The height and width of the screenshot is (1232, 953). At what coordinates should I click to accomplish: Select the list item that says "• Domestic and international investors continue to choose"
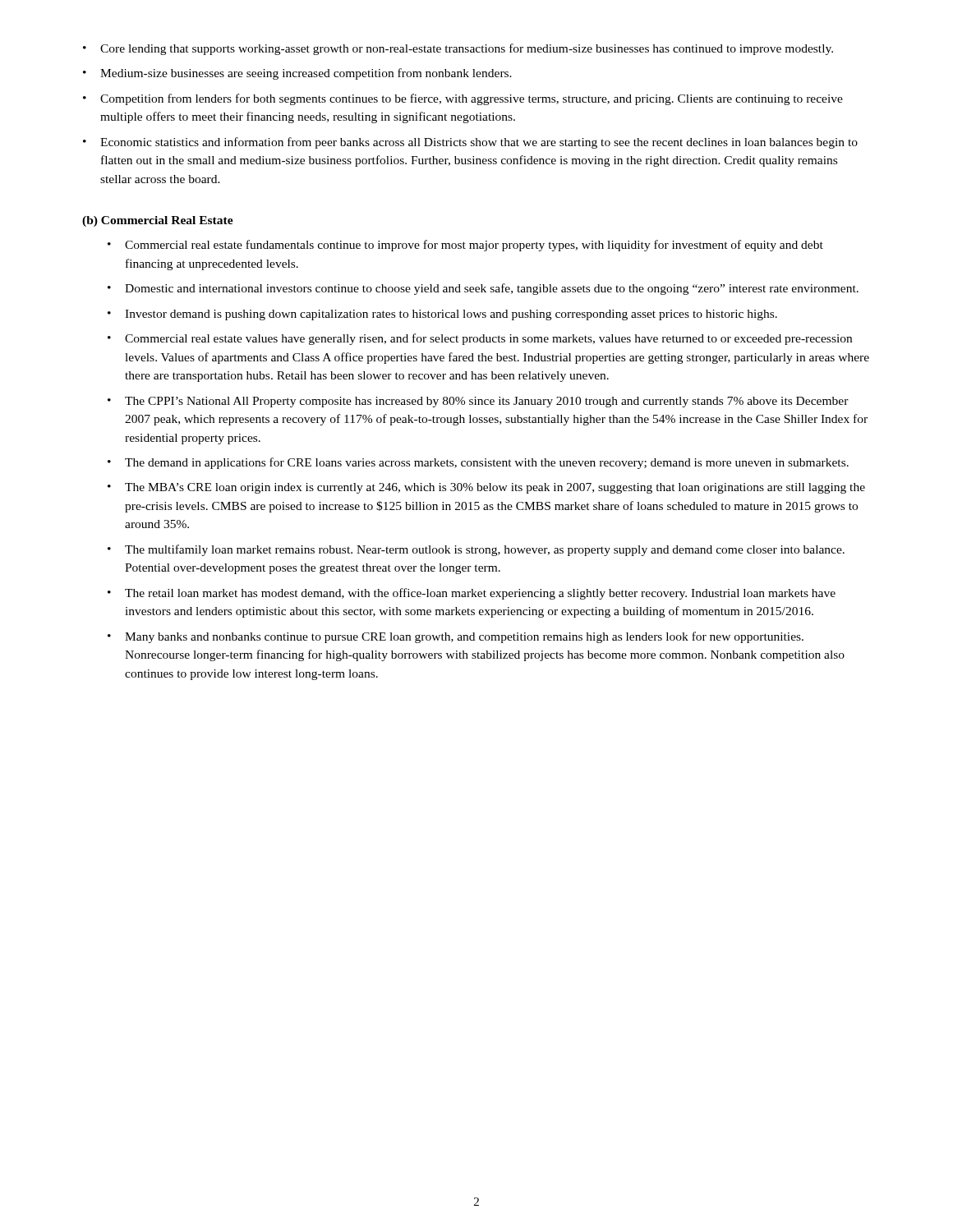click(489, 289)
